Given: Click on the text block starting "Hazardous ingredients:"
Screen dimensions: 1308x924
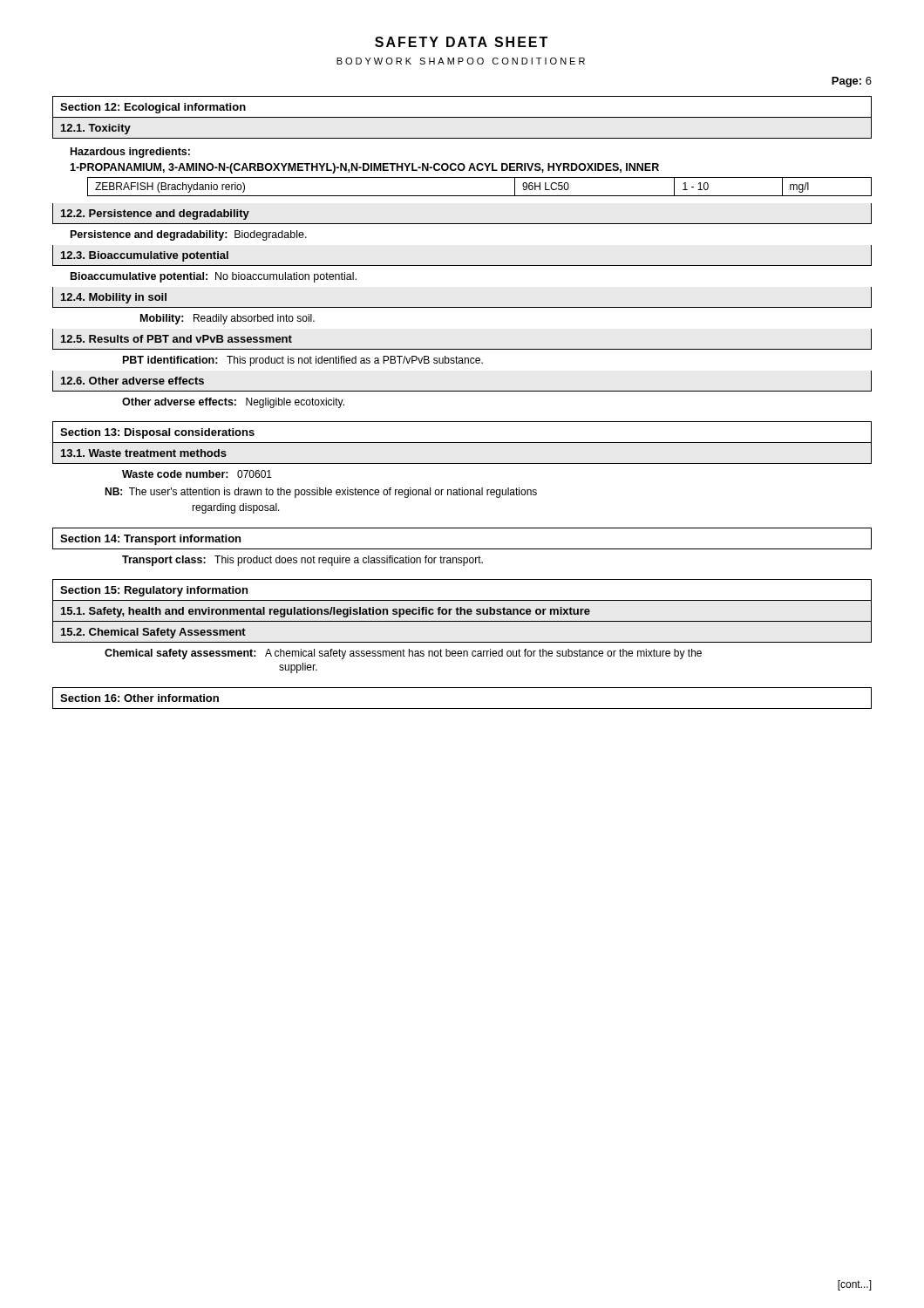Looking at the screenshot, I should tap(130, 152).
